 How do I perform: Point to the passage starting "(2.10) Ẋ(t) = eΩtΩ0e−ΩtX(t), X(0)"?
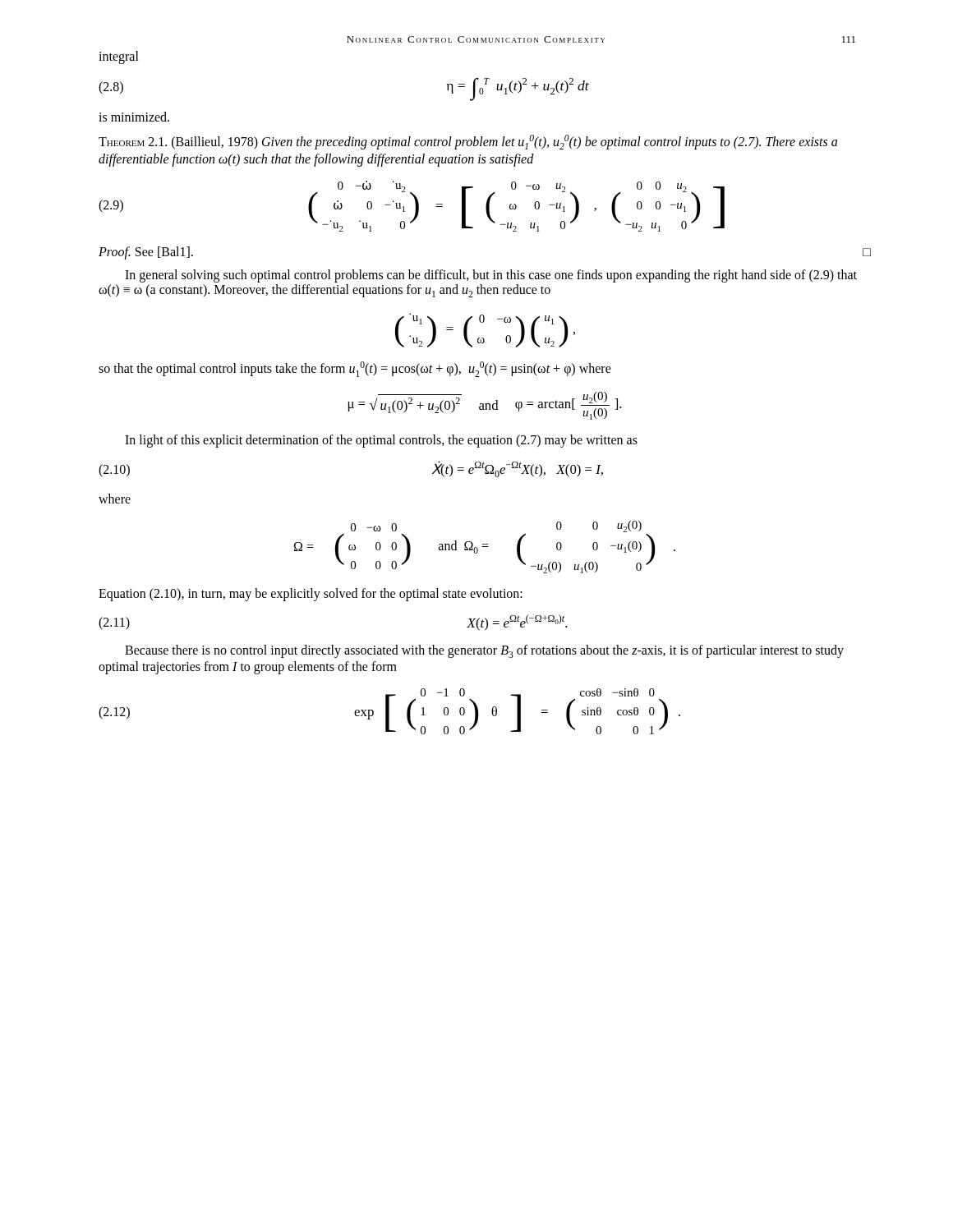click(x=485, y=470)
